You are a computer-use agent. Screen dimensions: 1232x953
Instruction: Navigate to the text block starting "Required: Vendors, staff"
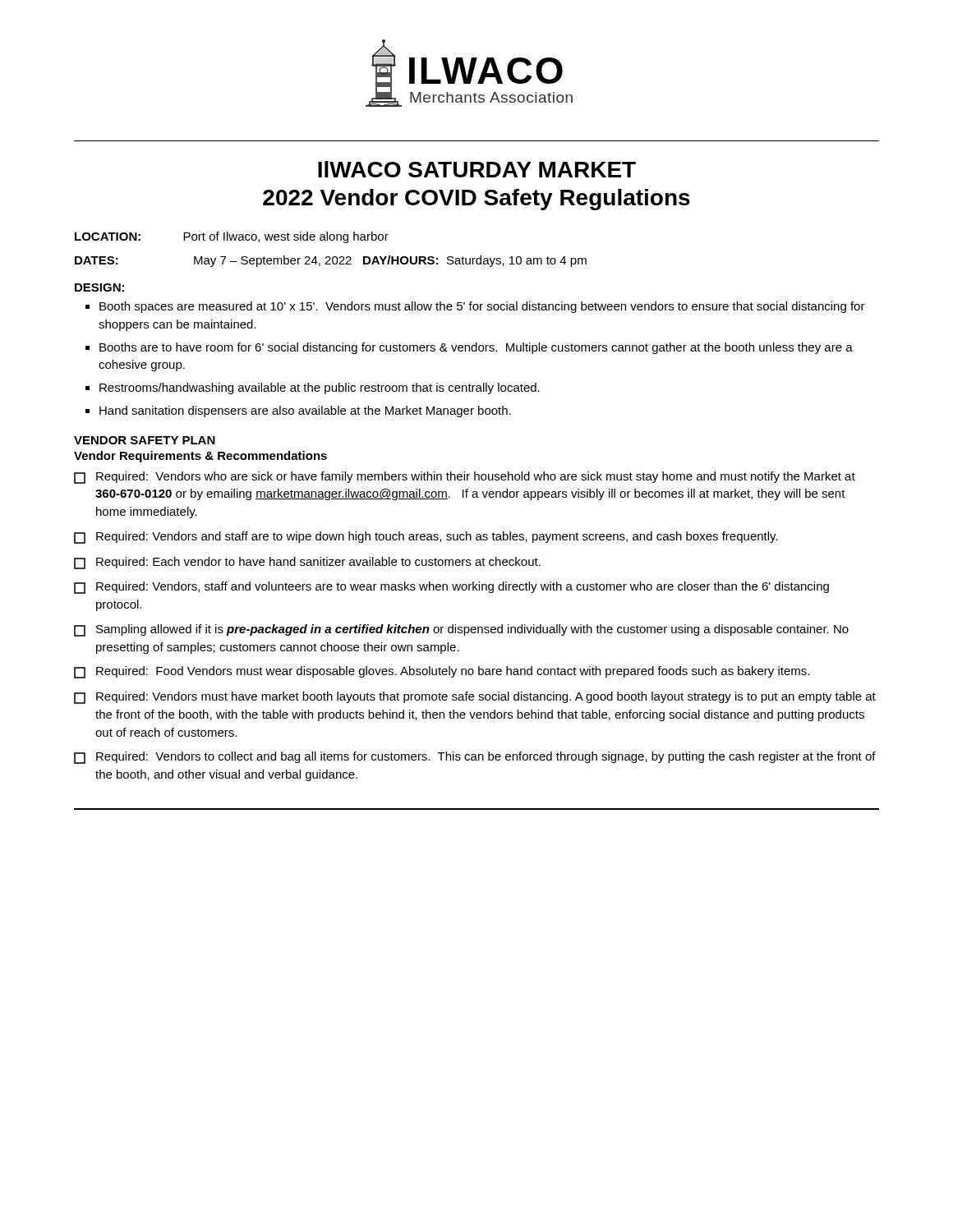(x=476, y=596)
